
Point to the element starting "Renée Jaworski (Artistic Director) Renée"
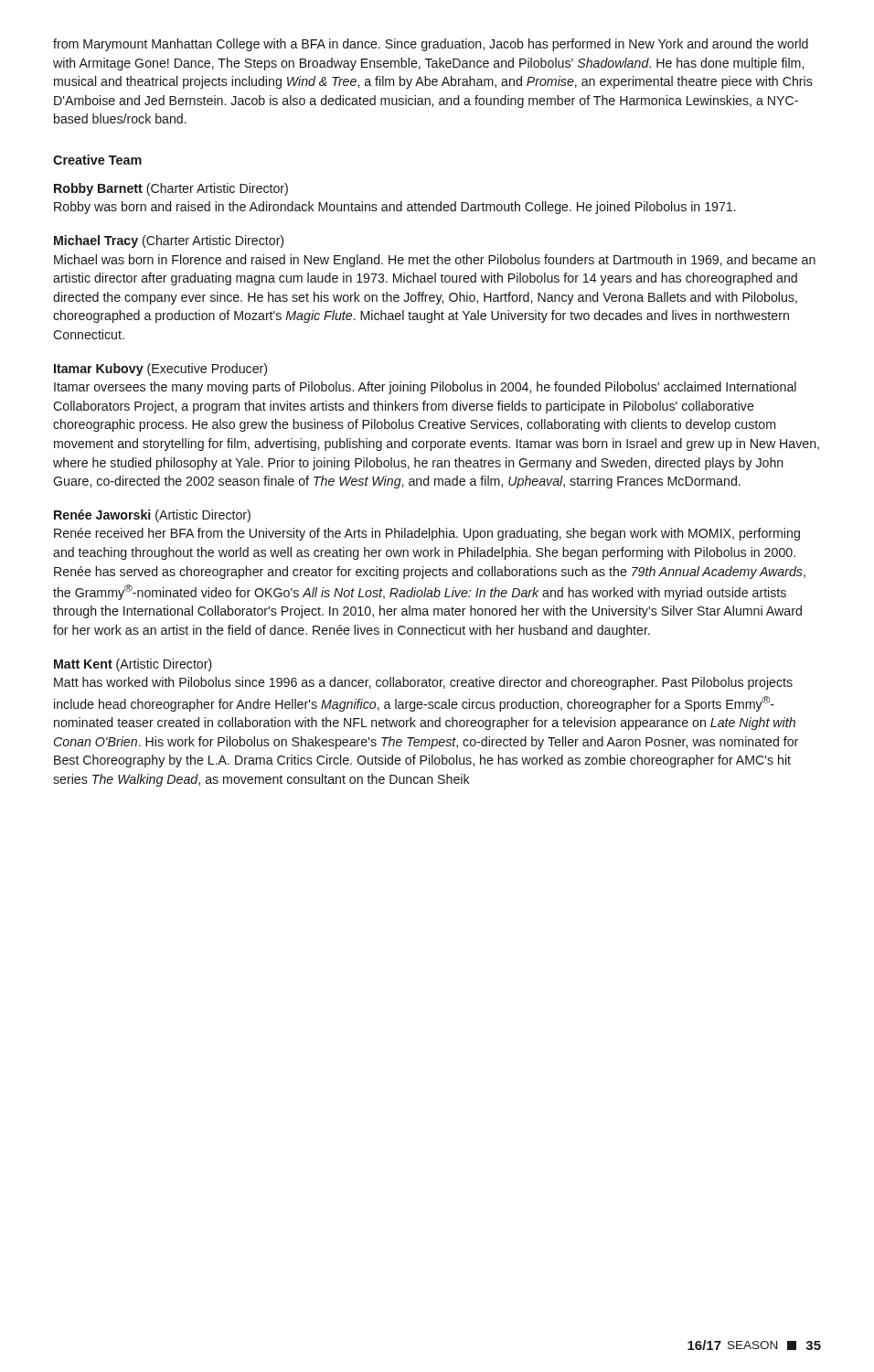437,573
